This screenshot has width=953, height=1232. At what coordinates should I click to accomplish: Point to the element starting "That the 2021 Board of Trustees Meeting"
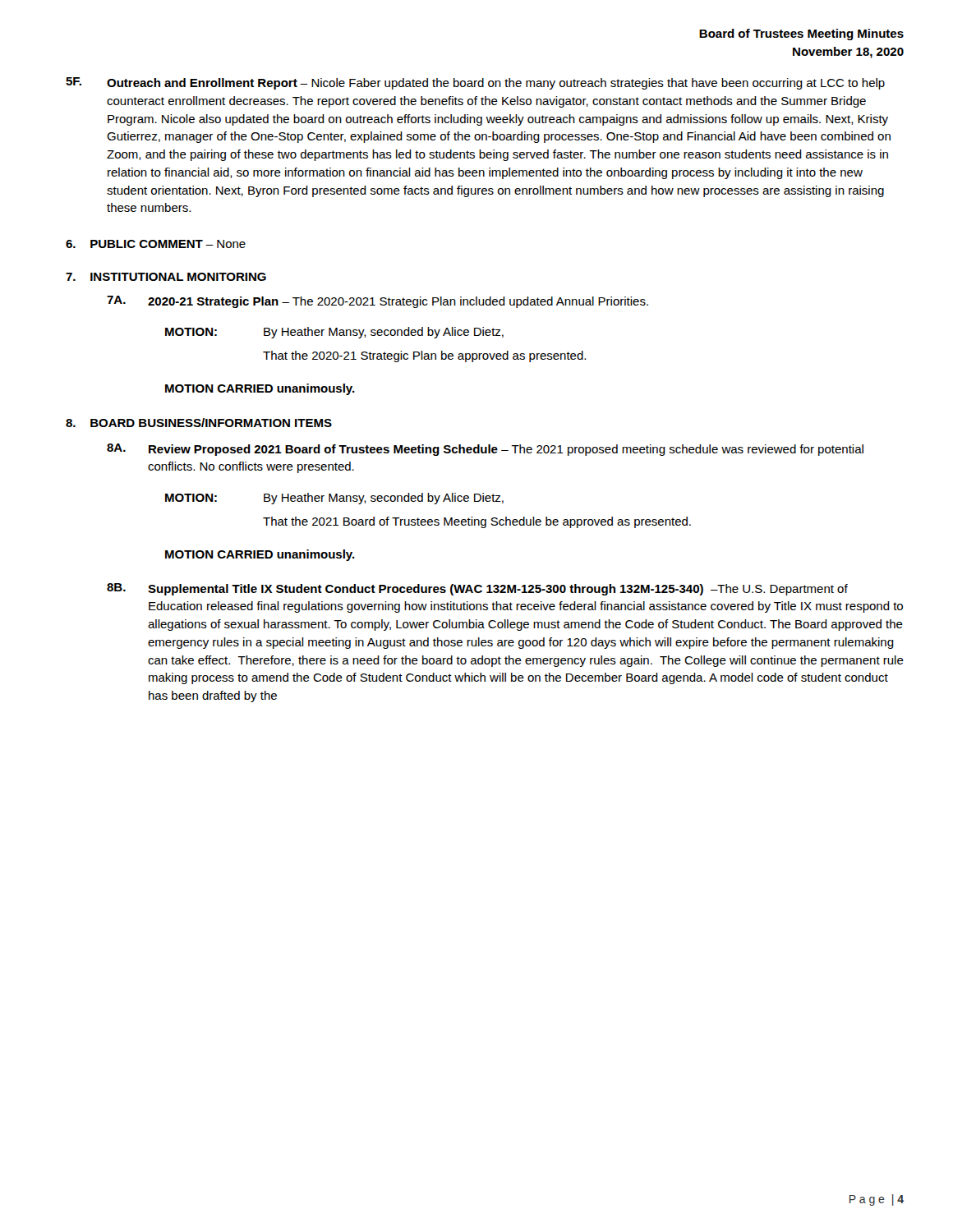point(583,521)
